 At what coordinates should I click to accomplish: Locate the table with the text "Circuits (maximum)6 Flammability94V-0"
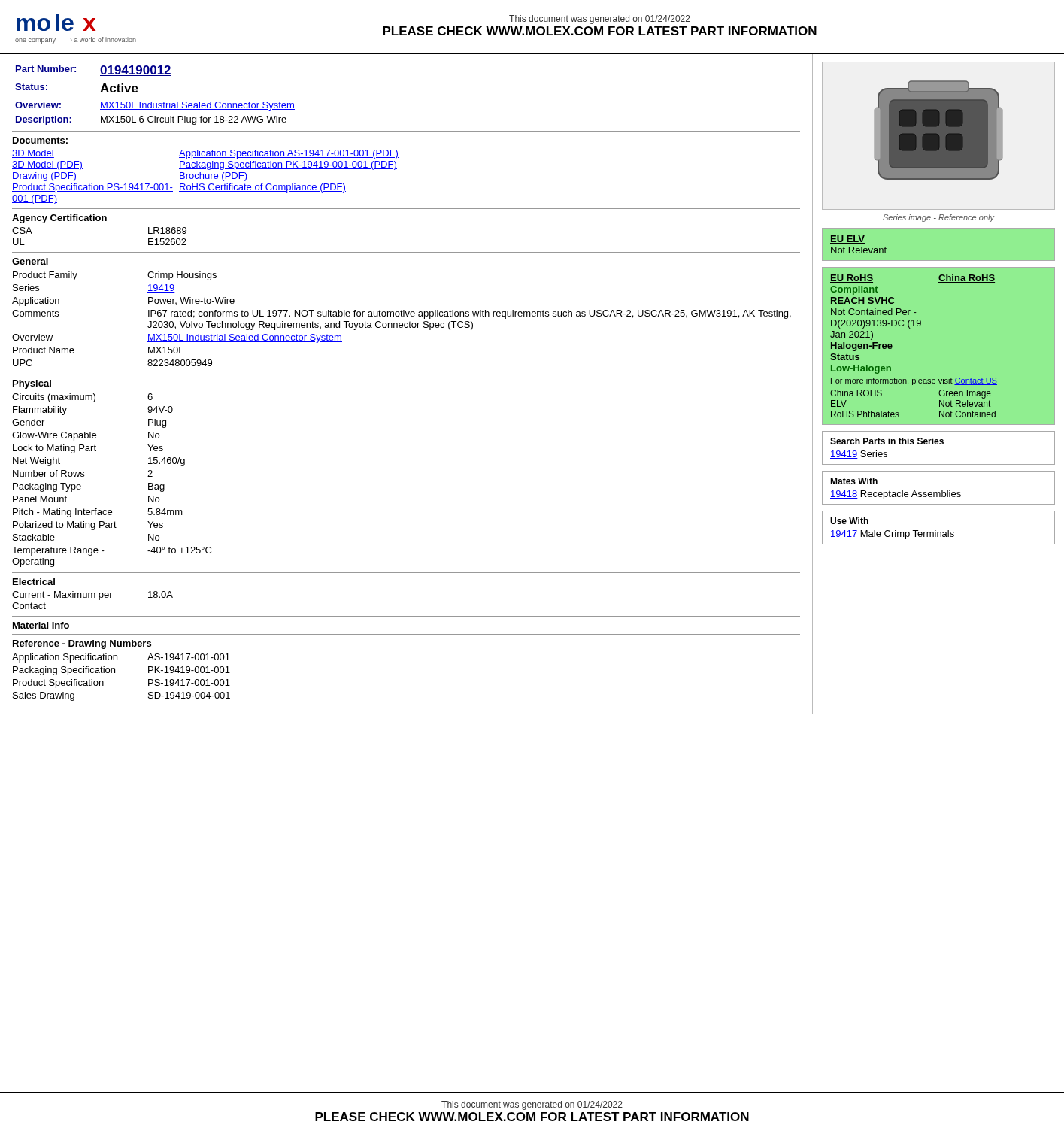[406, 479]
